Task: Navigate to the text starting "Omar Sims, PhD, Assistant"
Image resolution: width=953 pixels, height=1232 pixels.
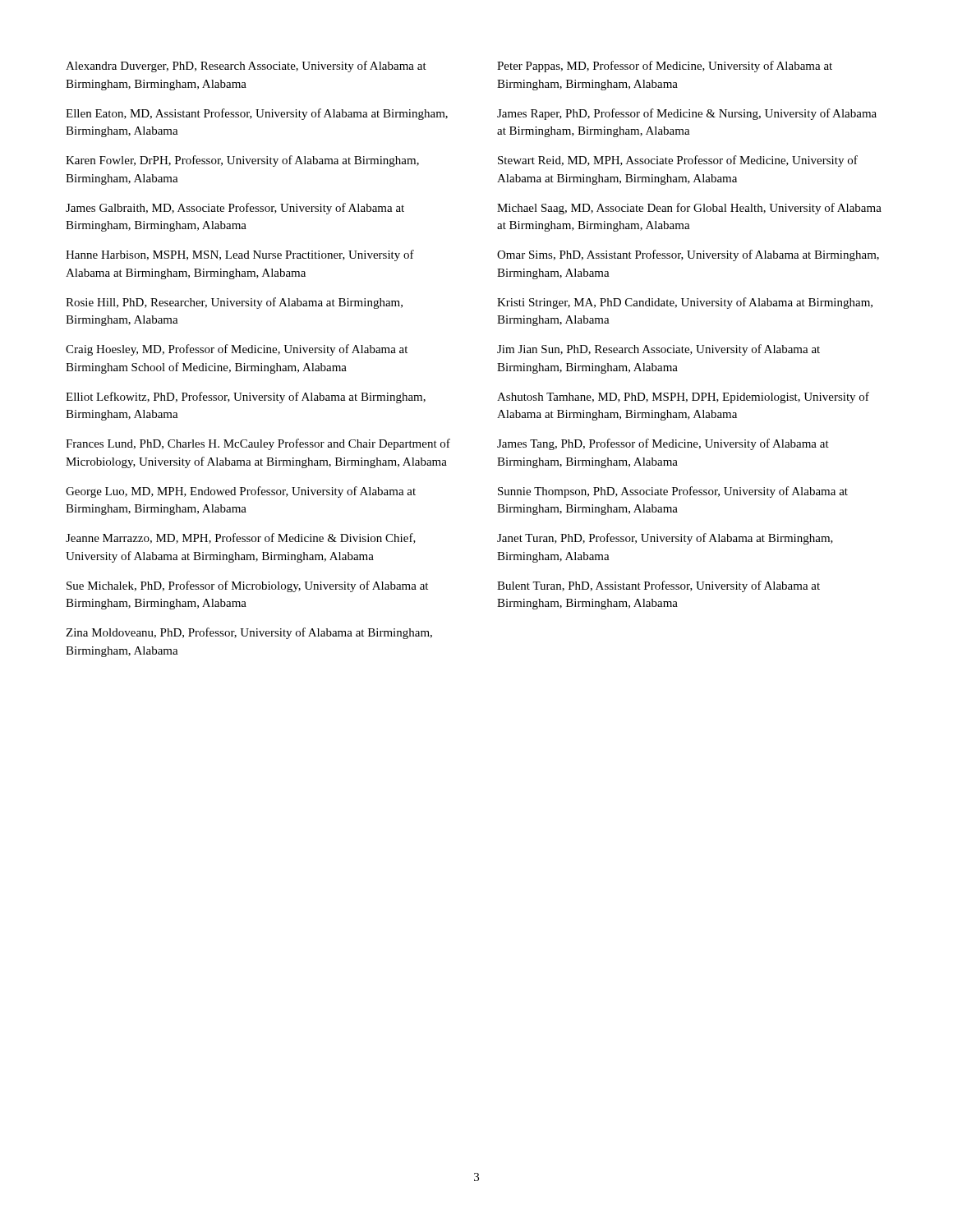Action: [688, 264]
